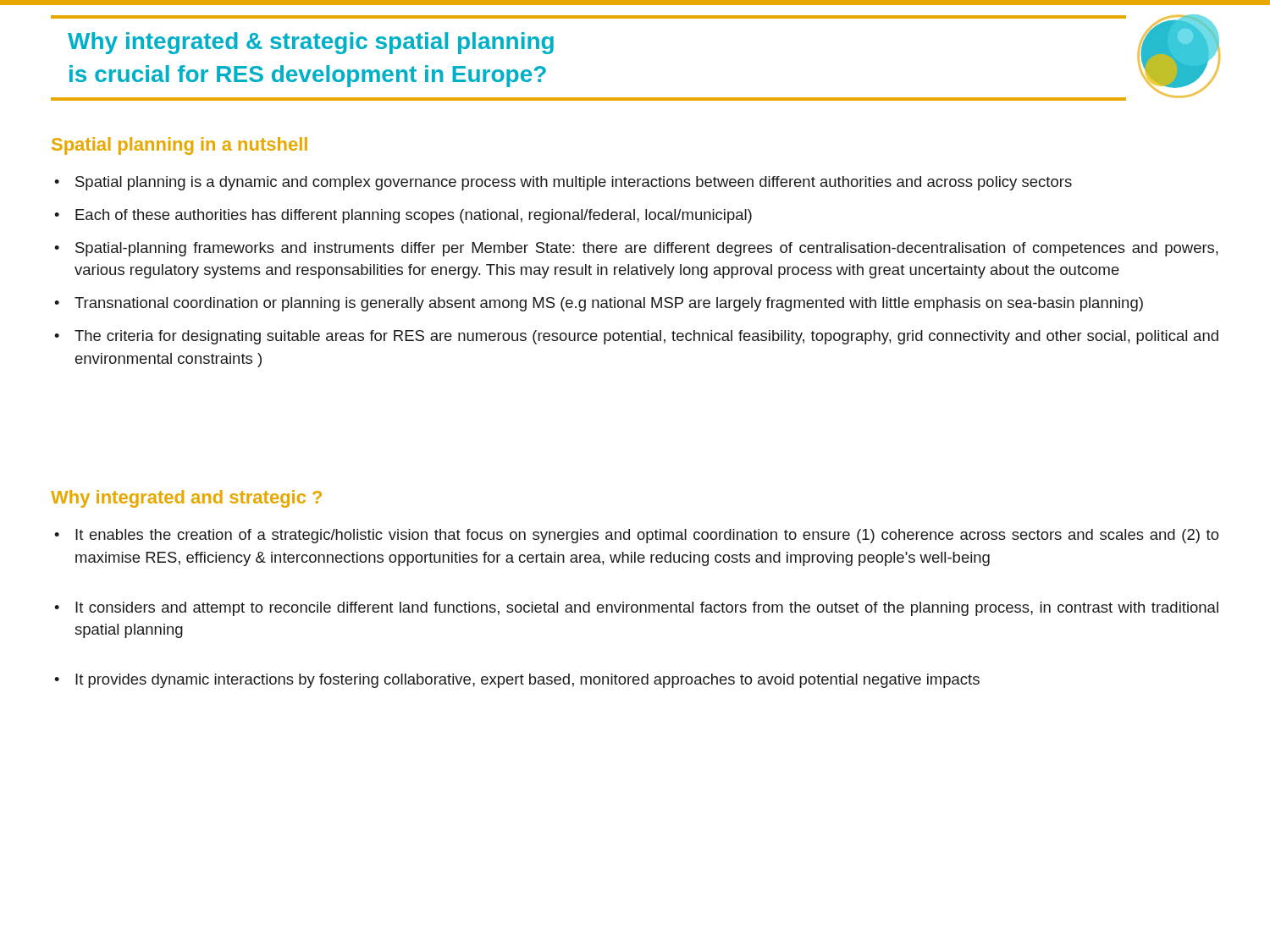Navigate to the text starting "Why integrated and strategic ?"
This screenshot has width=1270, height=952.
click(x=187, y=497)
